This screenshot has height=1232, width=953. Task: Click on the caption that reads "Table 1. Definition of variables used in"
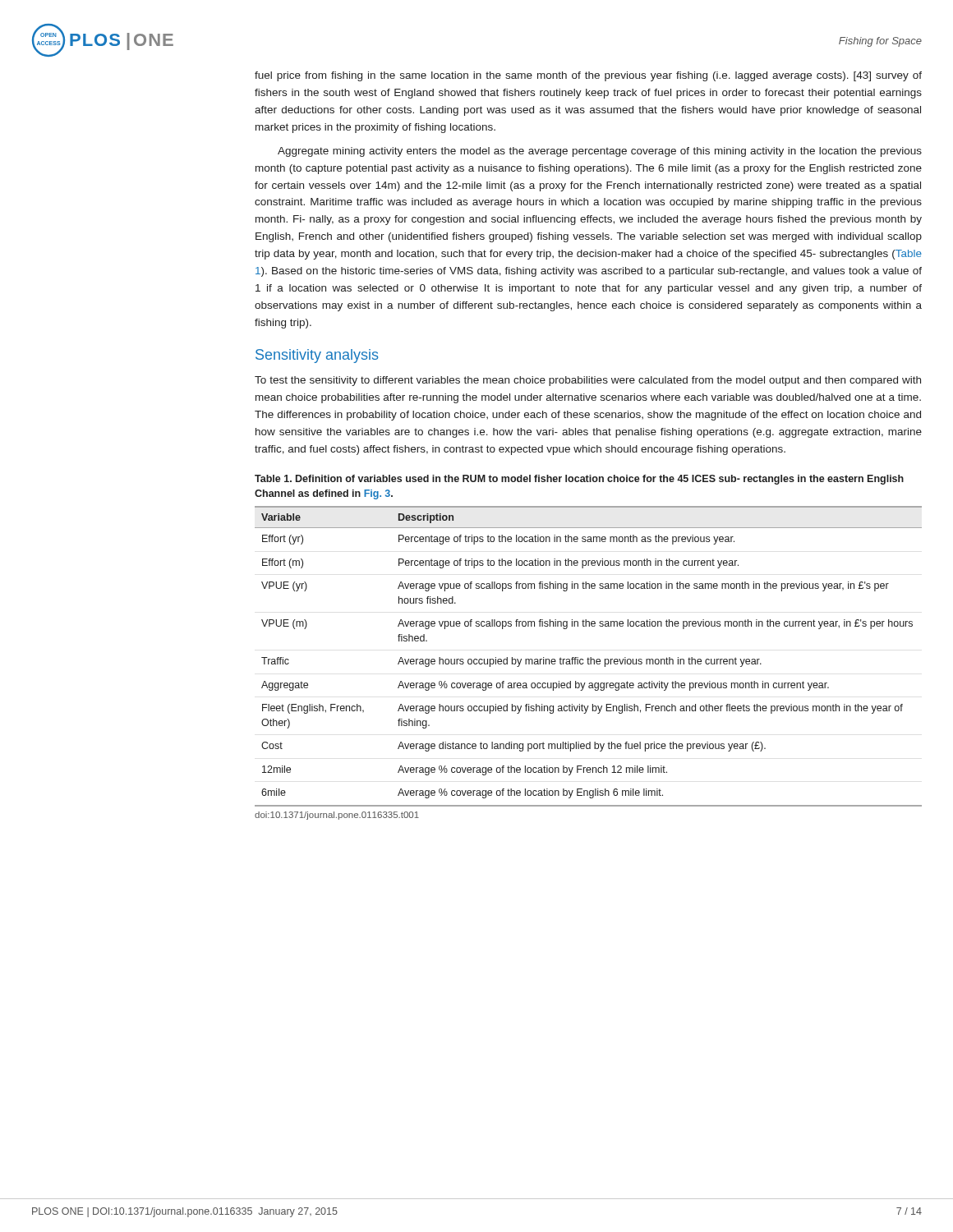coord(579,486)
